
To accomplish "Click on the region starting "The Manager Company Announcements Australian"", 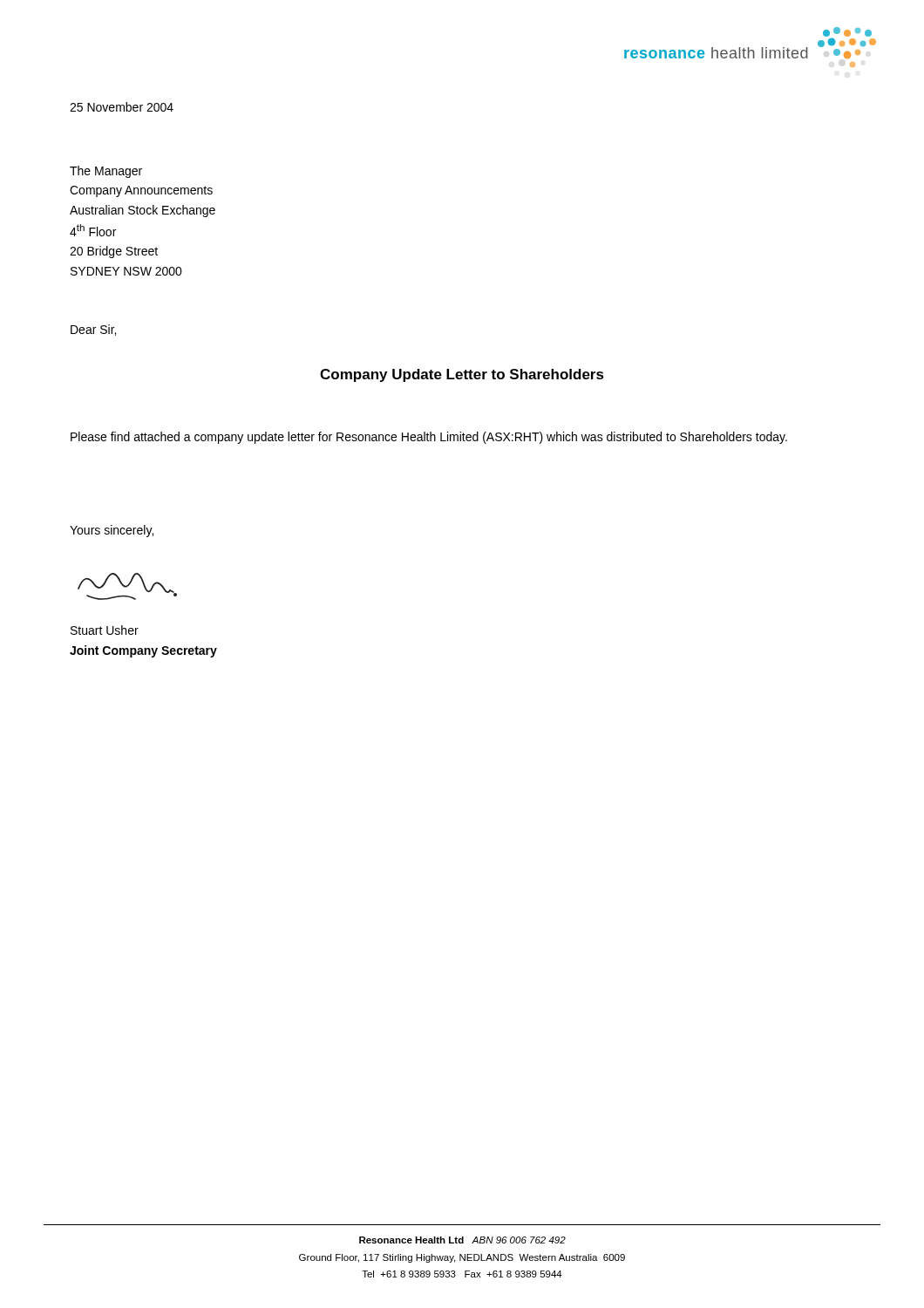I will tap(143, 221).
